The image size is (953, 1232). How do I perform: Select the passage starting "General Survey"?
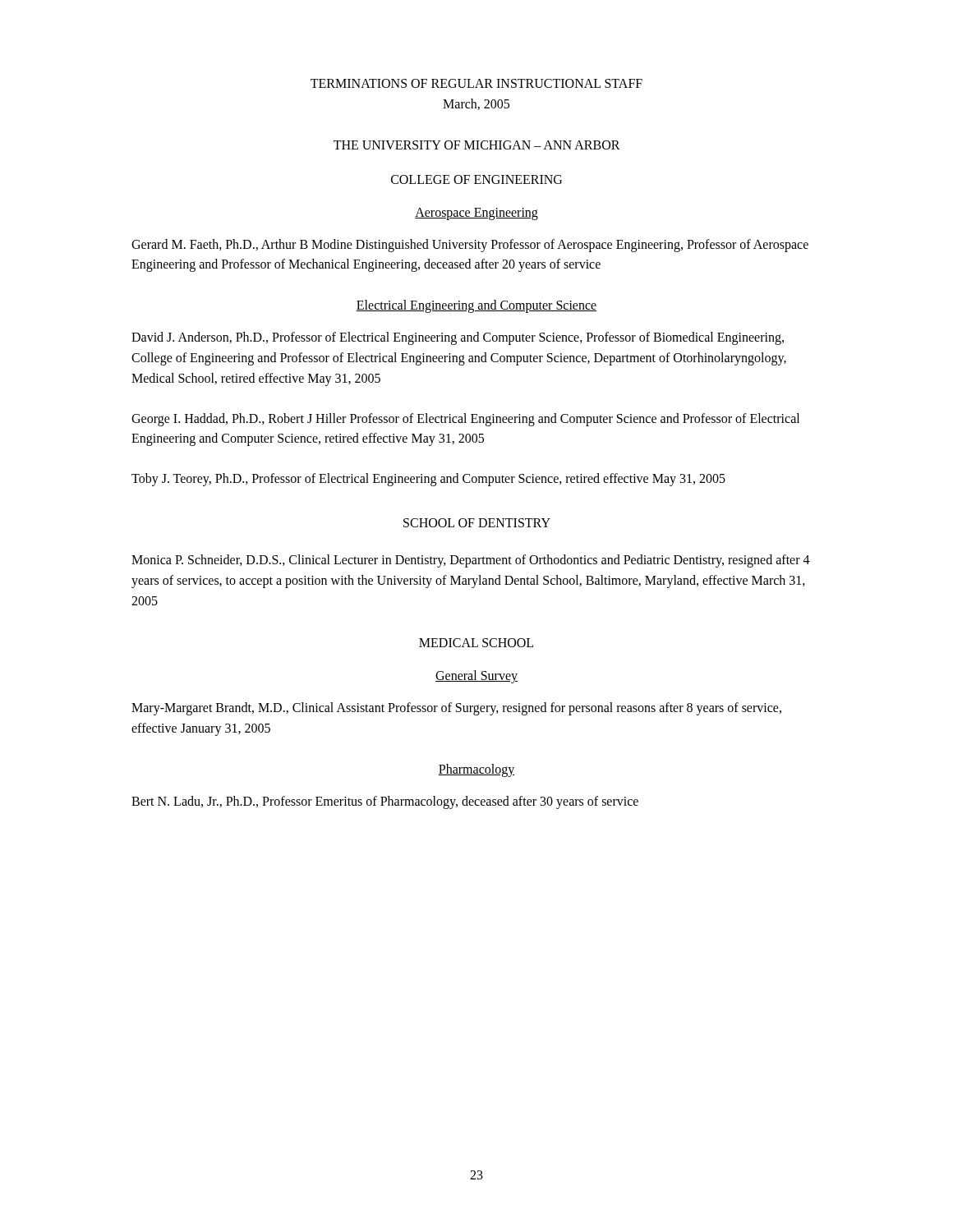coord(476,676)
